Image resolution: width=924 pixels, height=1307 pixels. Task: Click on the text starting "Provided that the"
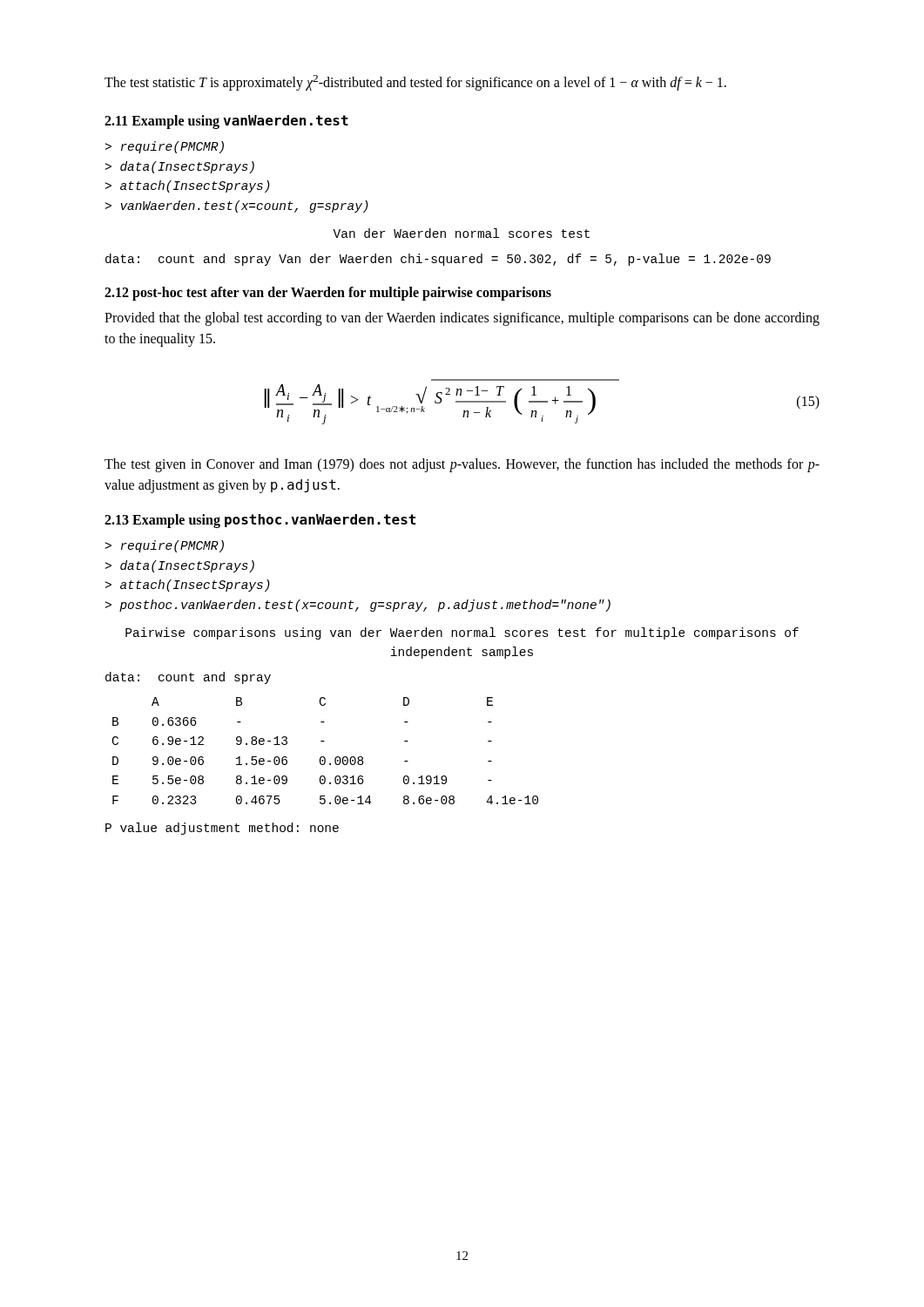click(462, 328)
